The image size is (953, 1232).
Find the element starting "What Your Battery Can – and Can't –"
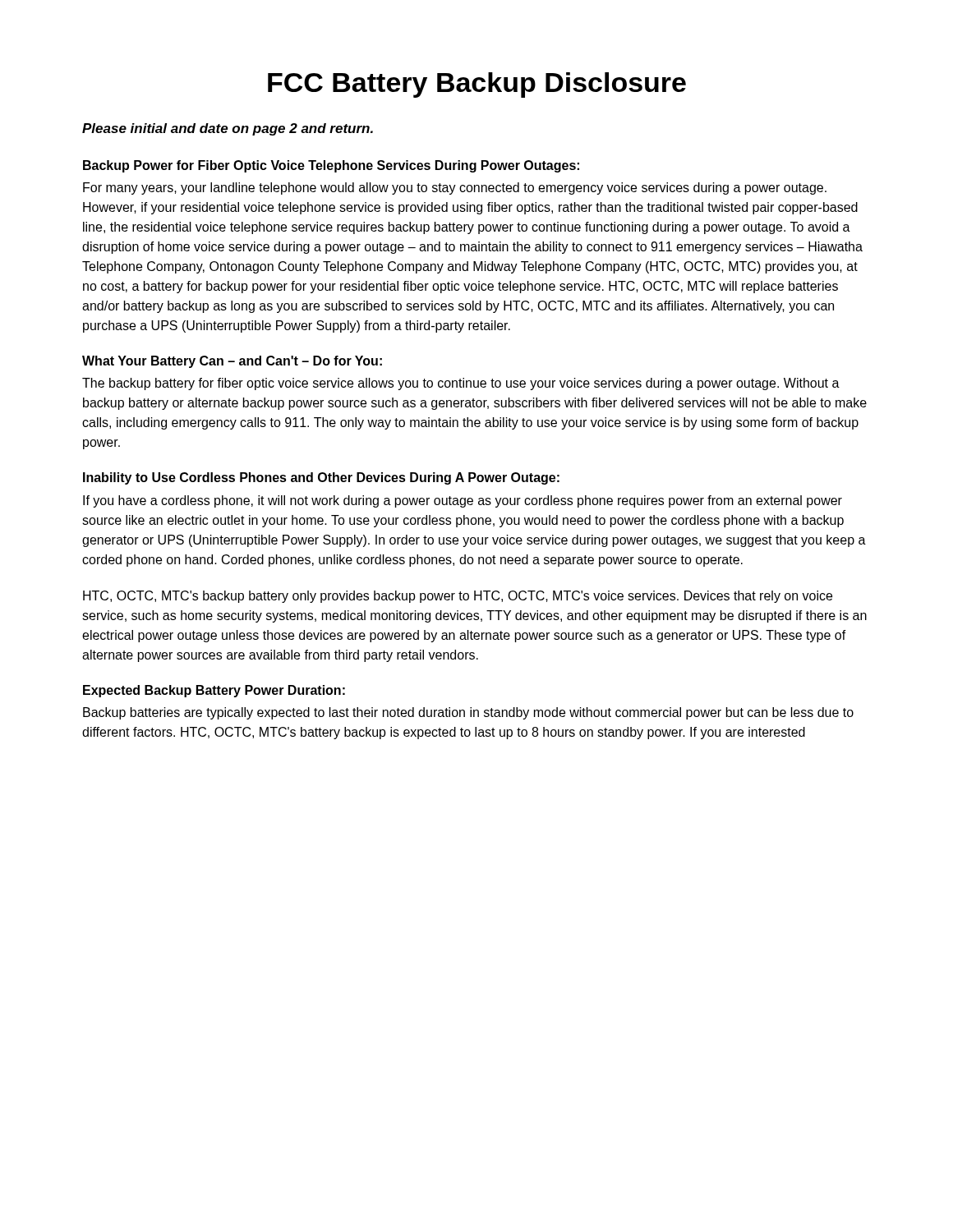point(232,362)
